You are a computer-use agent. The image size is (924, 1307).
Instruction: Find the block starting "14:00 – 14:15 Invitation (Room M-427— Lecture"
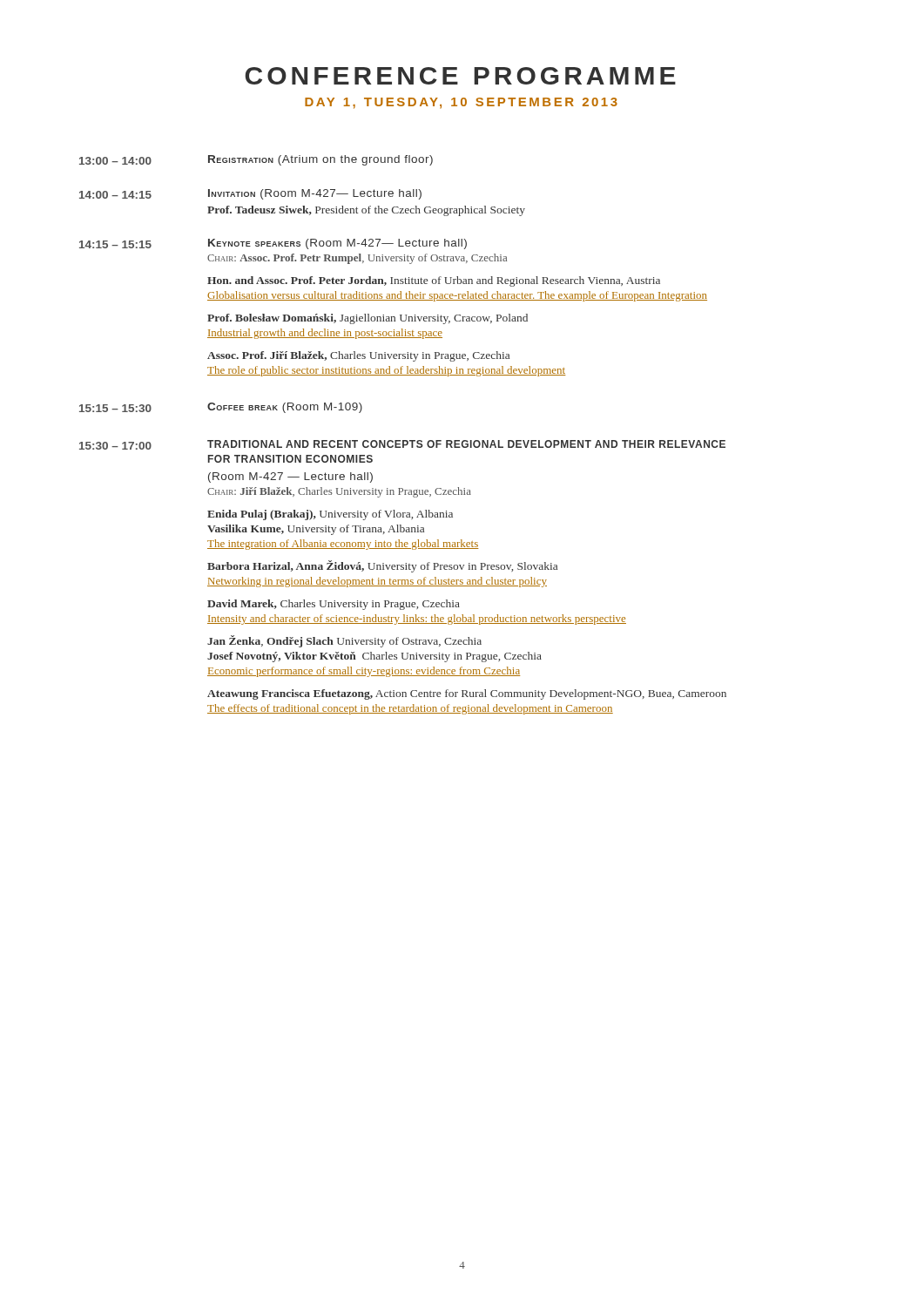tap(462, 202)
